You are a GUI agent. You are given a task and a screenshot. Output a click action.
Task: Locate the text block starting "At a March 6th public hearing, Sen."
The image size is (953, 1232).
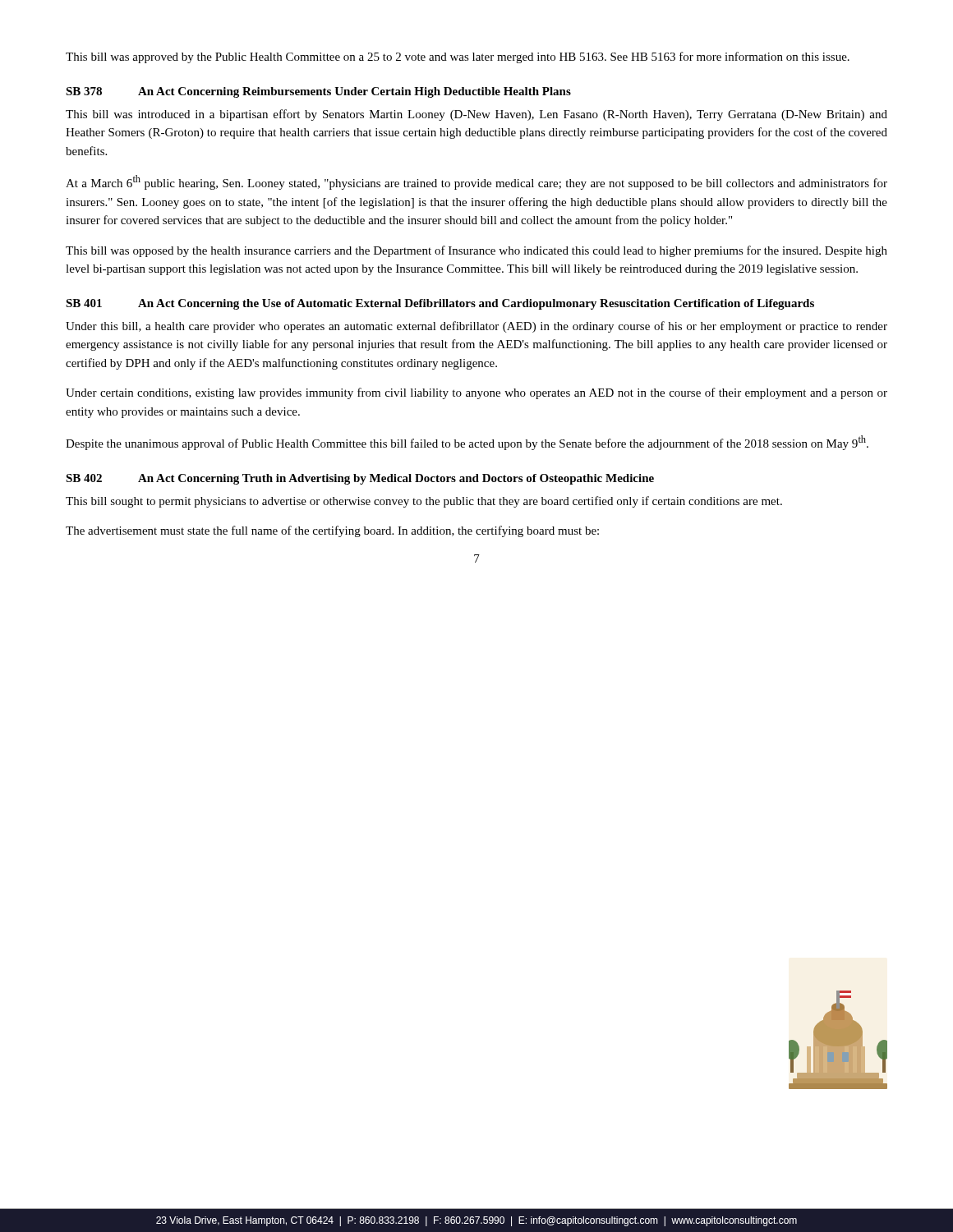pyautogui.click(x=476, y=200)
